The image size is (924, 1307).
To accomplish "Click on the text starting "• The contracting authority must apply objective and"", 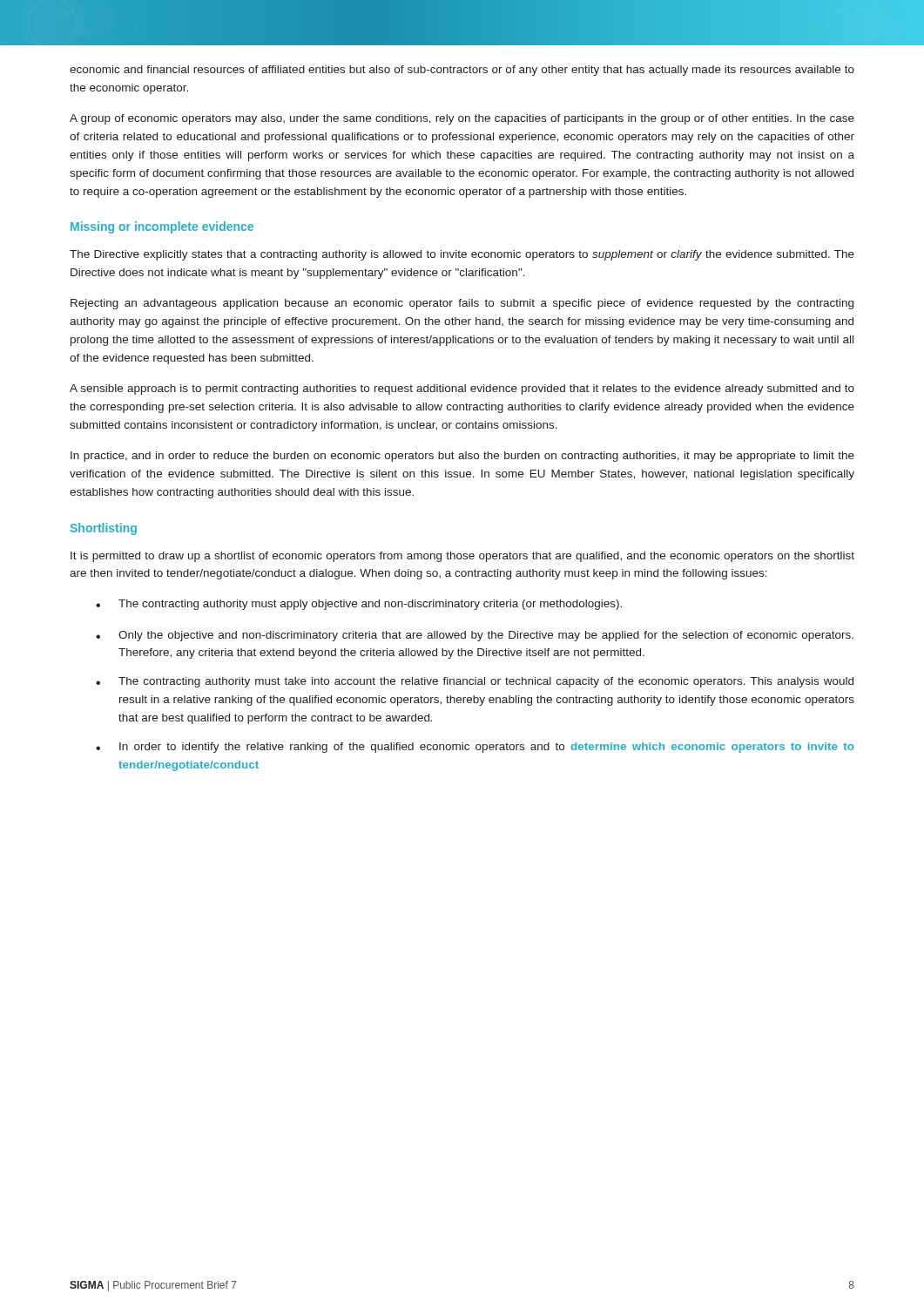I will pyautogui.click(x=475, y=606).
